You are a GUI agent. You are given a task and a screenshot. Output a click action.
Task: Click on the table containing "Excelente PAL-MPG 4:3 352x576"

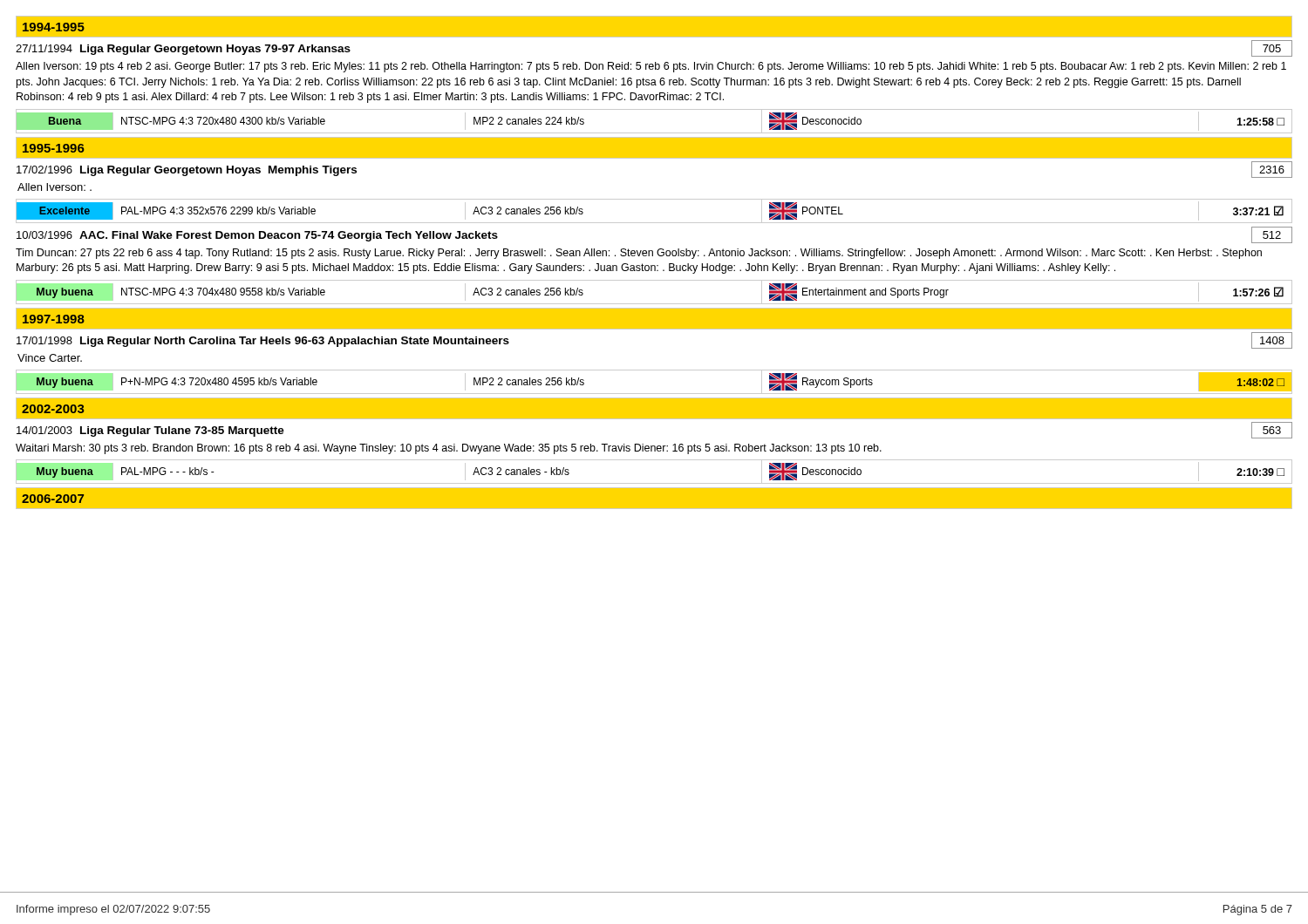coord(654,211)
